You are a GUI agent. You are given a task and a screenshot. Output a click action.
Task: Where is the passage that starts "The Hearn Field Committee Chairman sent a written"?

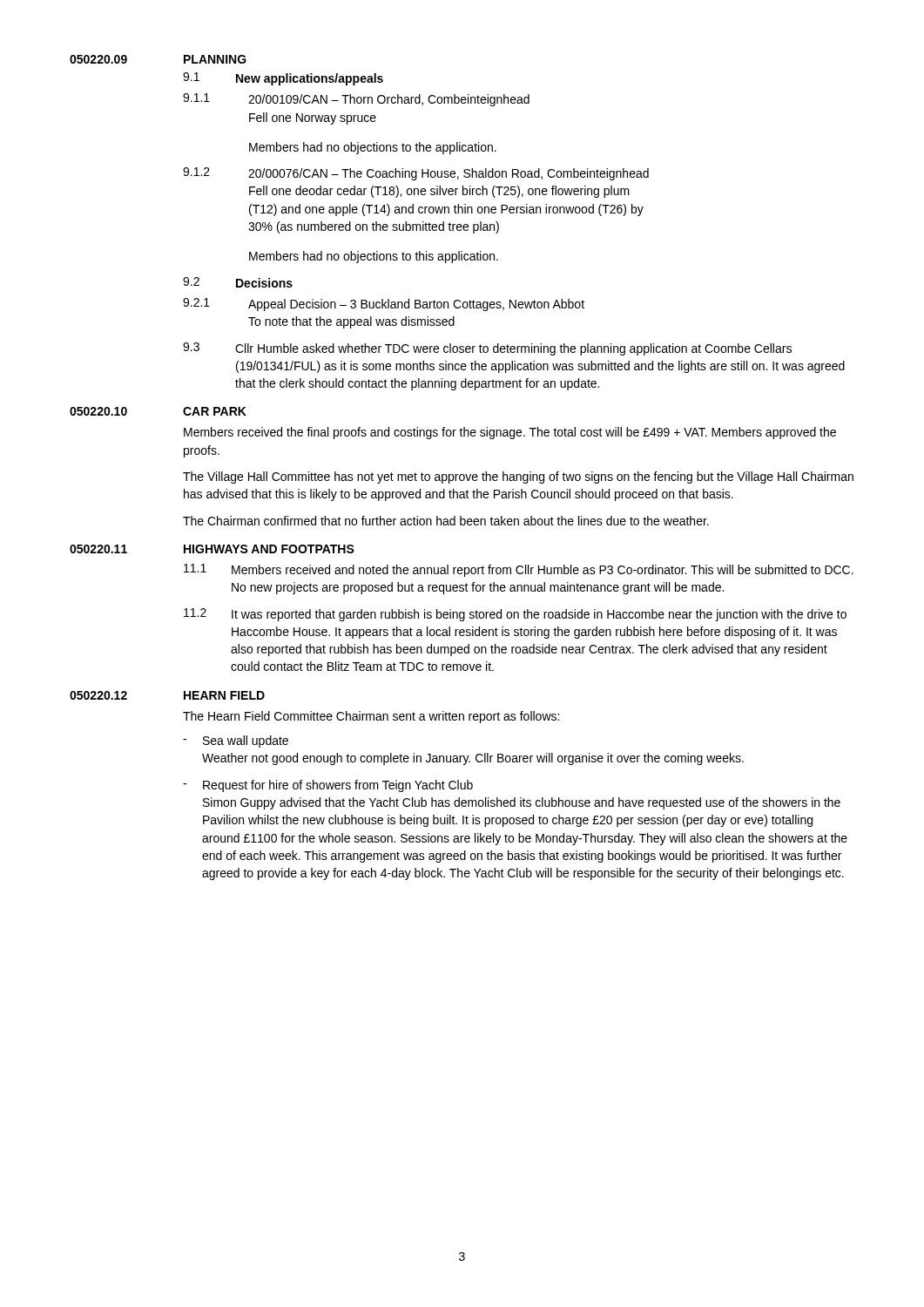(462, 716)
